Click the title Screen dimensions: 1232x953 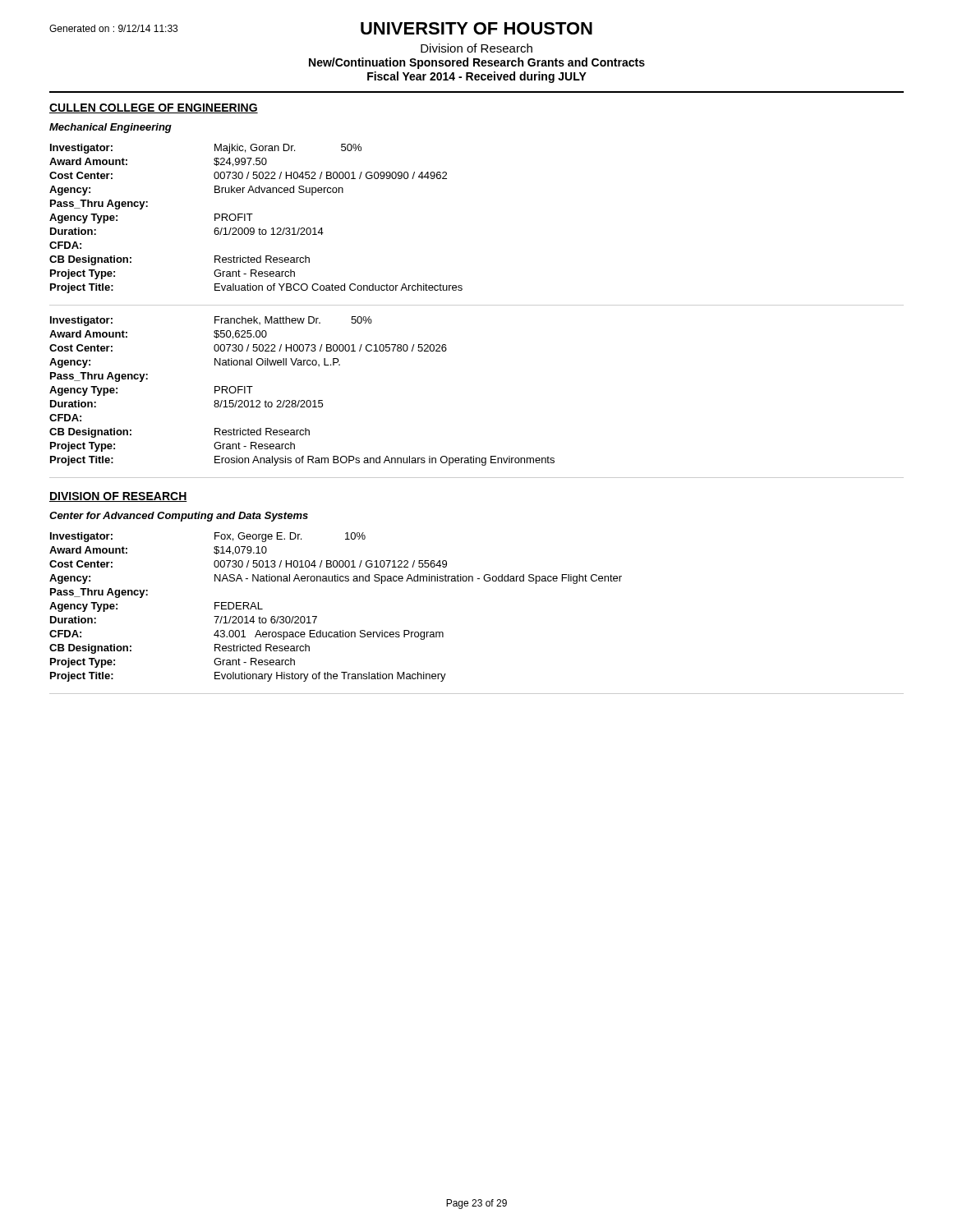click(476, 28)
